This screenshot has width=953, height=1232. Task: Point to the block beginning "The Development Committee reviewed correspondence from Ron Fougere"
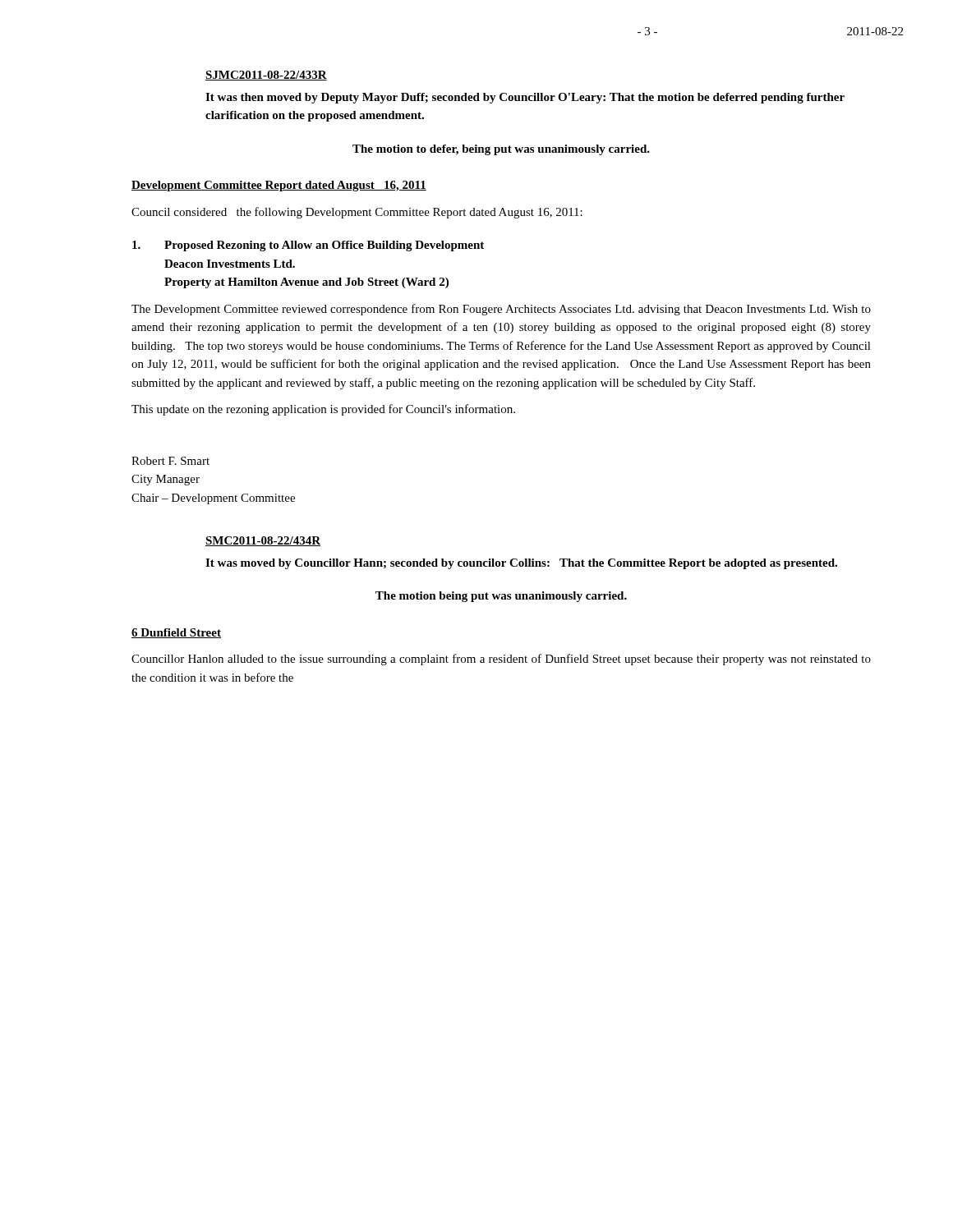click(501, 345)
